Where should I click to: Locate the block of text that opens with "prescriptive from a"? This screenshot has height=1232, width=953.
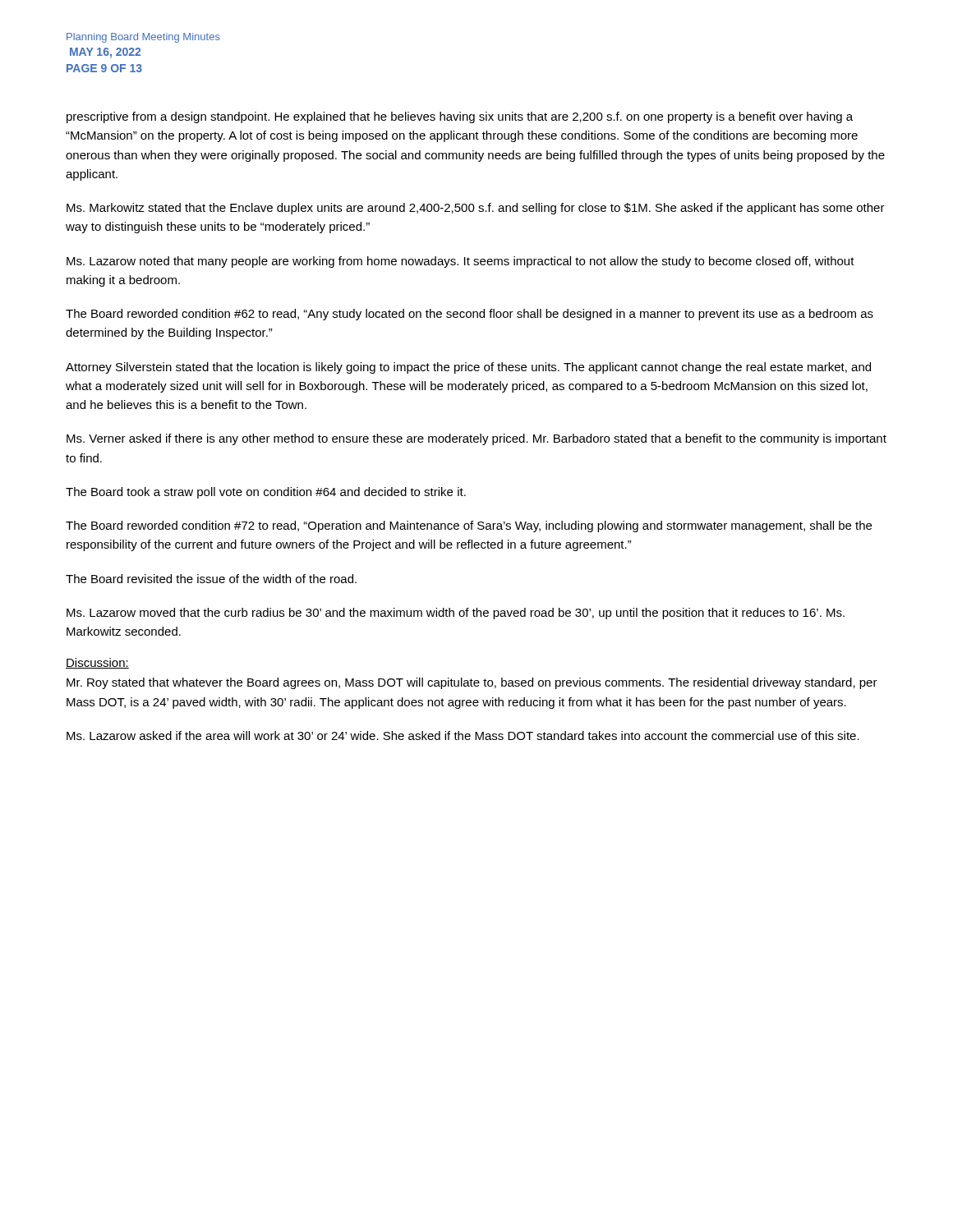475,145
